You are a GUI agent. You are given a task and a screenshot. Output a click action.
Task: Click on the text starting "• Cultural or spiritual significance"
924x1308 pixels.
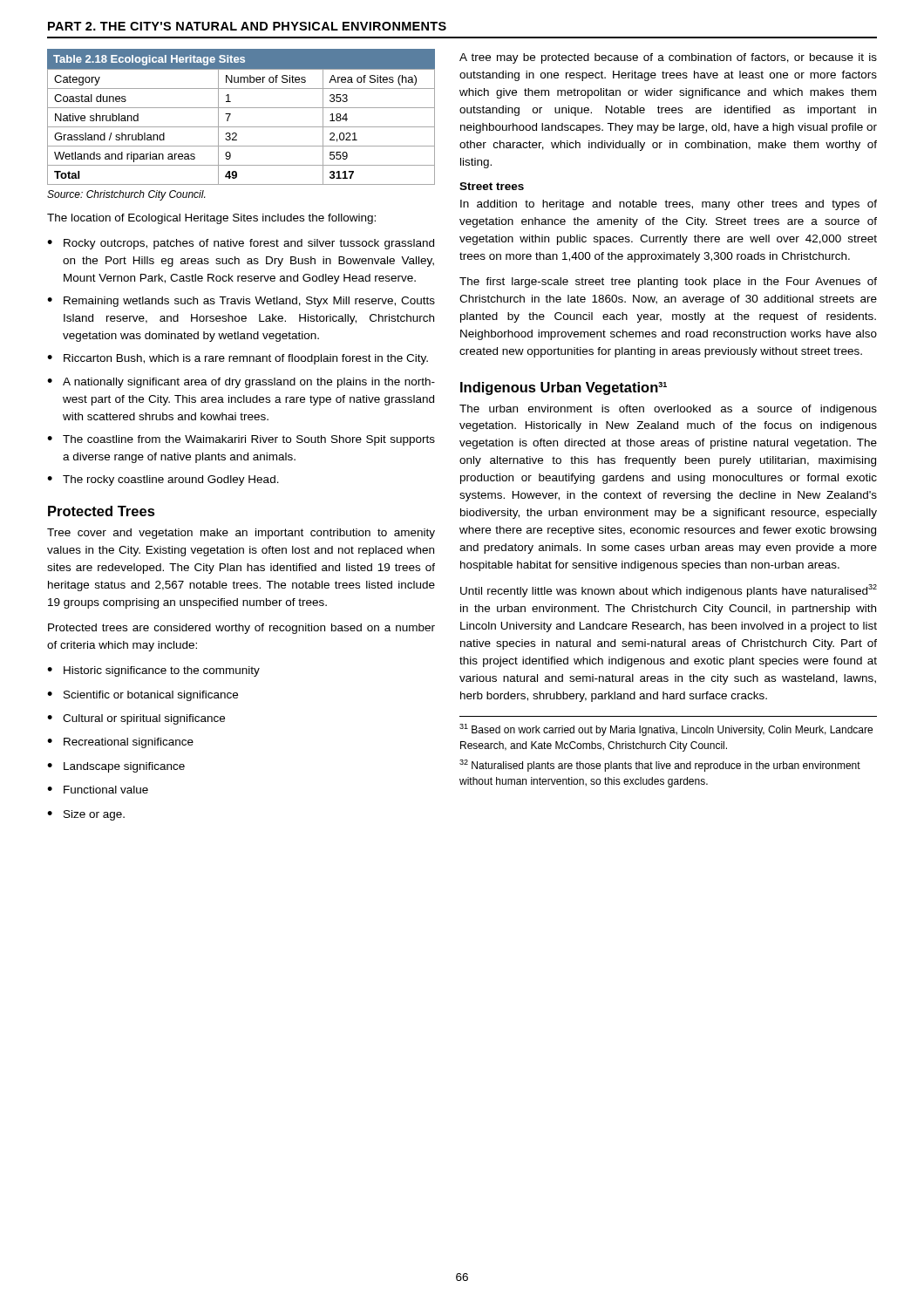tap(136, 719)
